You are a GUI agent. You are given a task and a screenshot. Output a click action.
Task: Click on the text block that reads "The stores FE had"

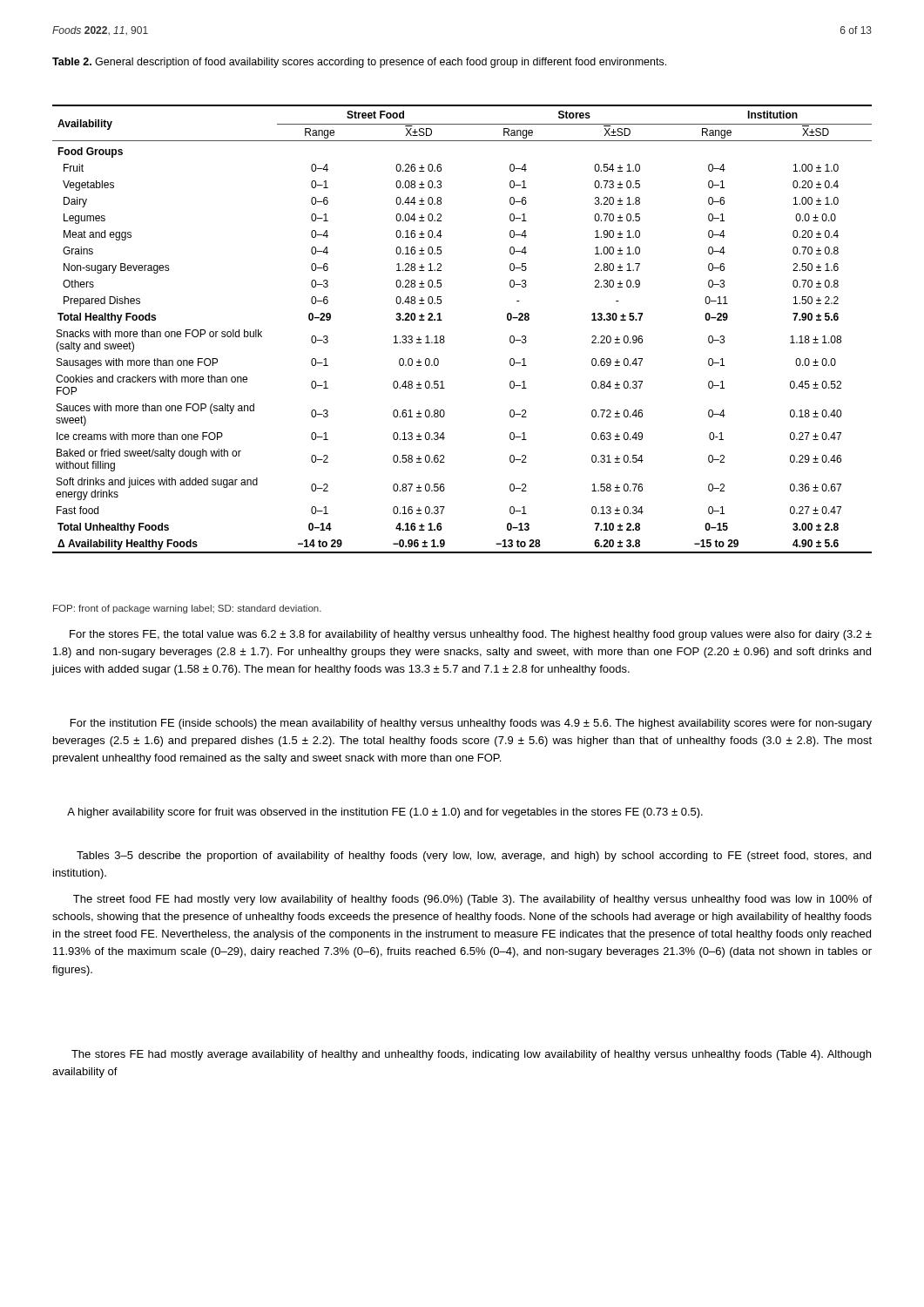pyautogui.click(x=462, y=1063)
